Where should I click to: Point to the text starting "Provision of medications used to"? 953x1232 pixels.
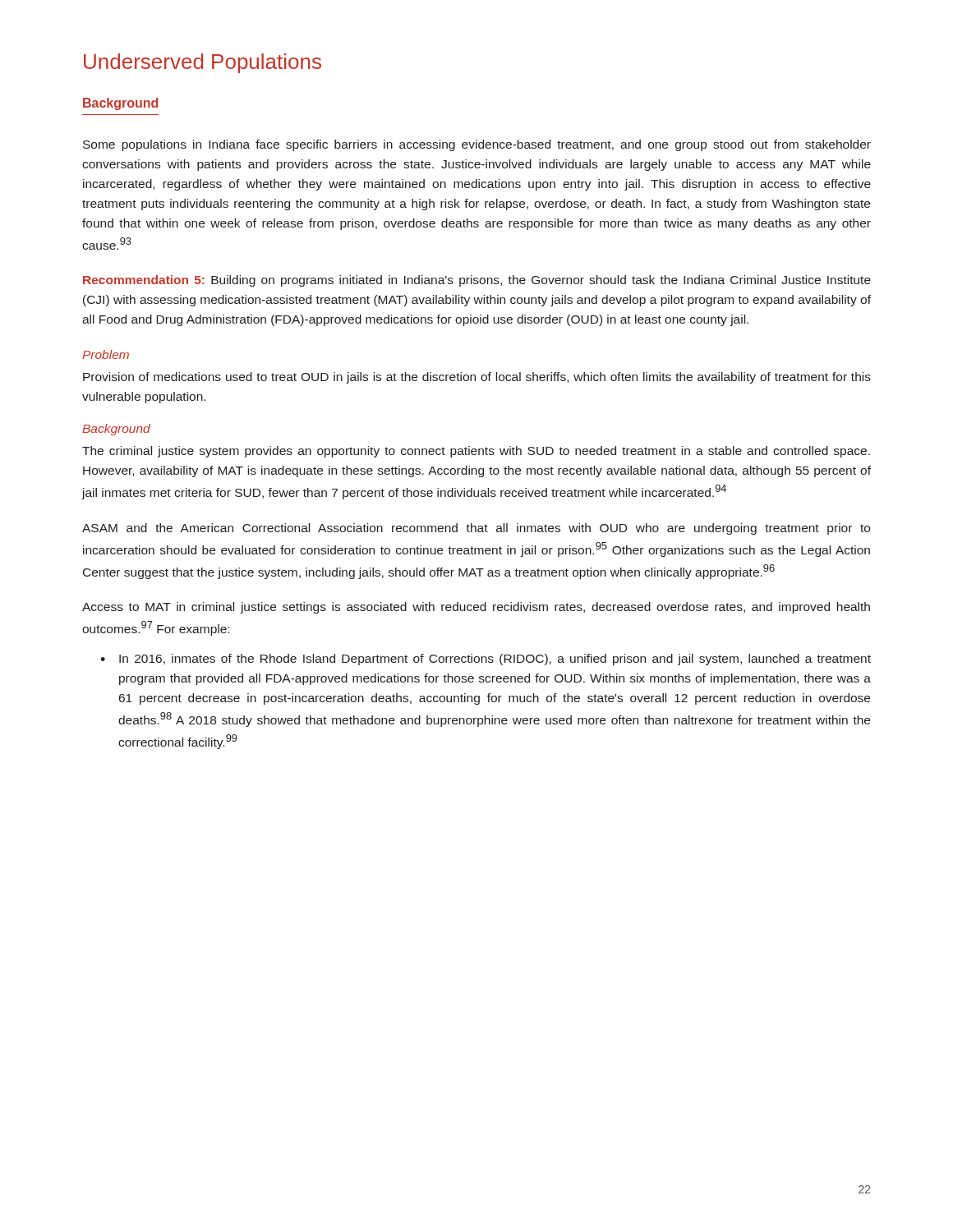(476, 387)
